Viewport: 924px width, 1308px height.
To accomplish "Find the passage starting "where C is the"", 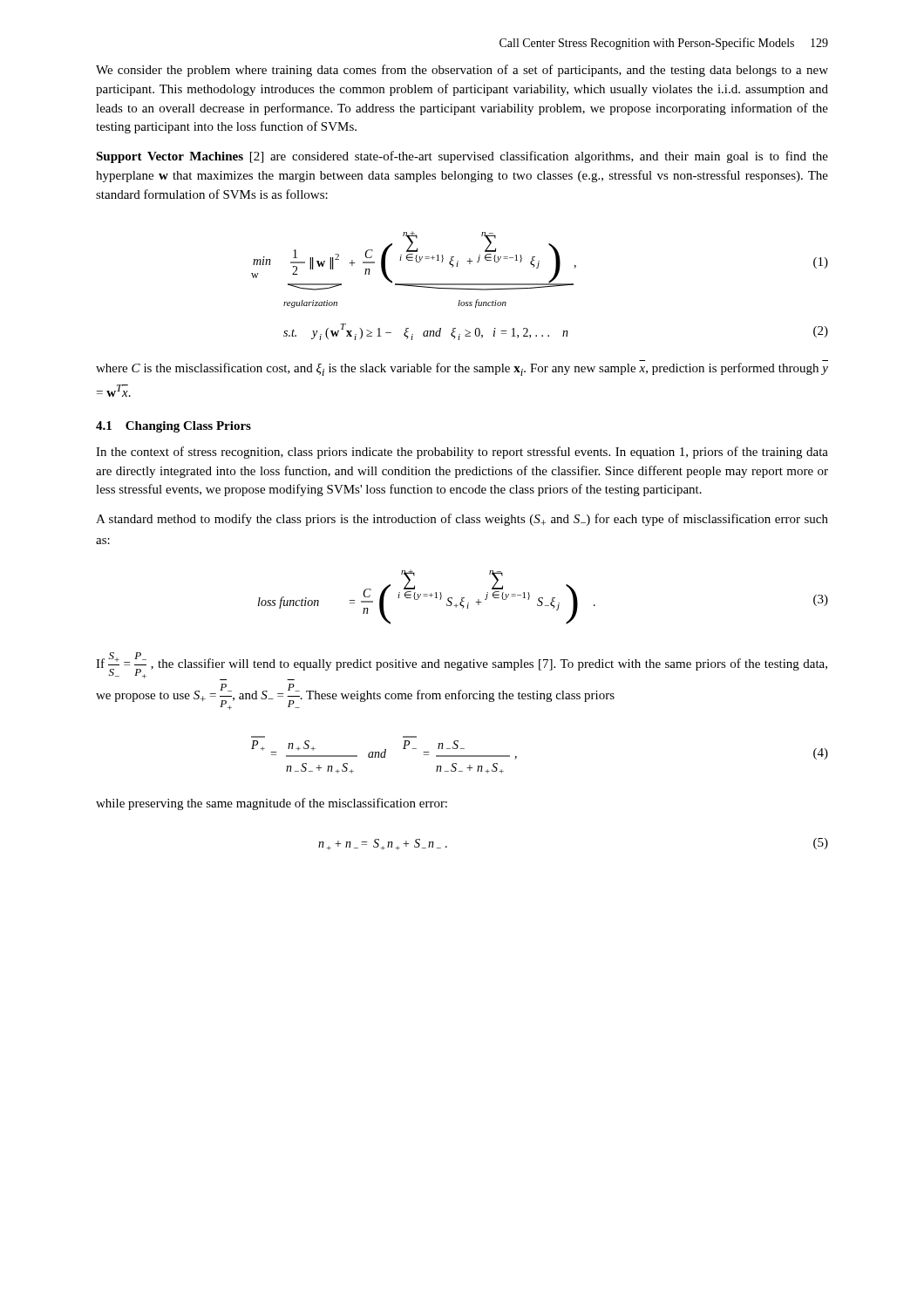I will (462, 381).
